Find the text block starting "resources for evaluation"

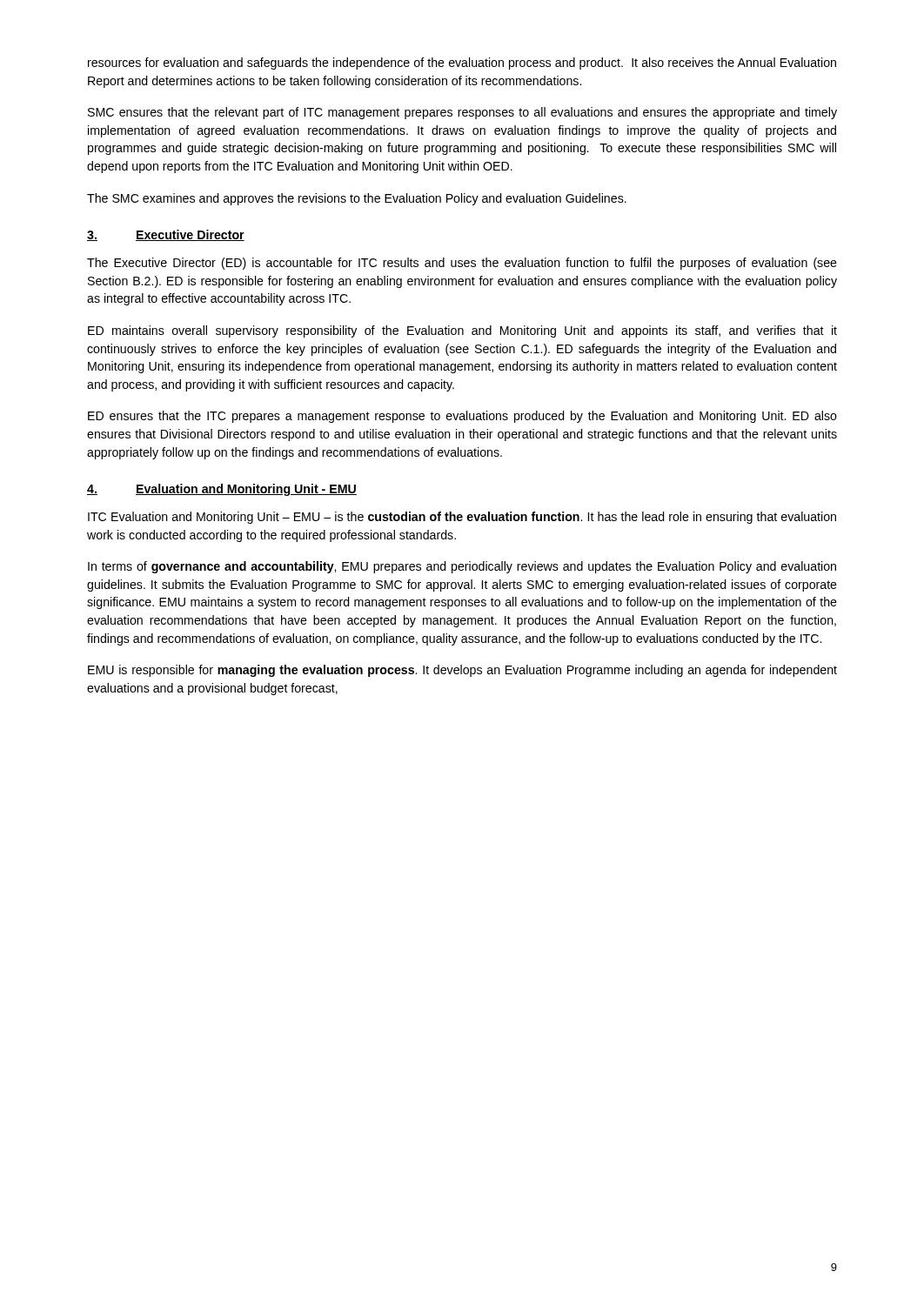pos(462,72)
